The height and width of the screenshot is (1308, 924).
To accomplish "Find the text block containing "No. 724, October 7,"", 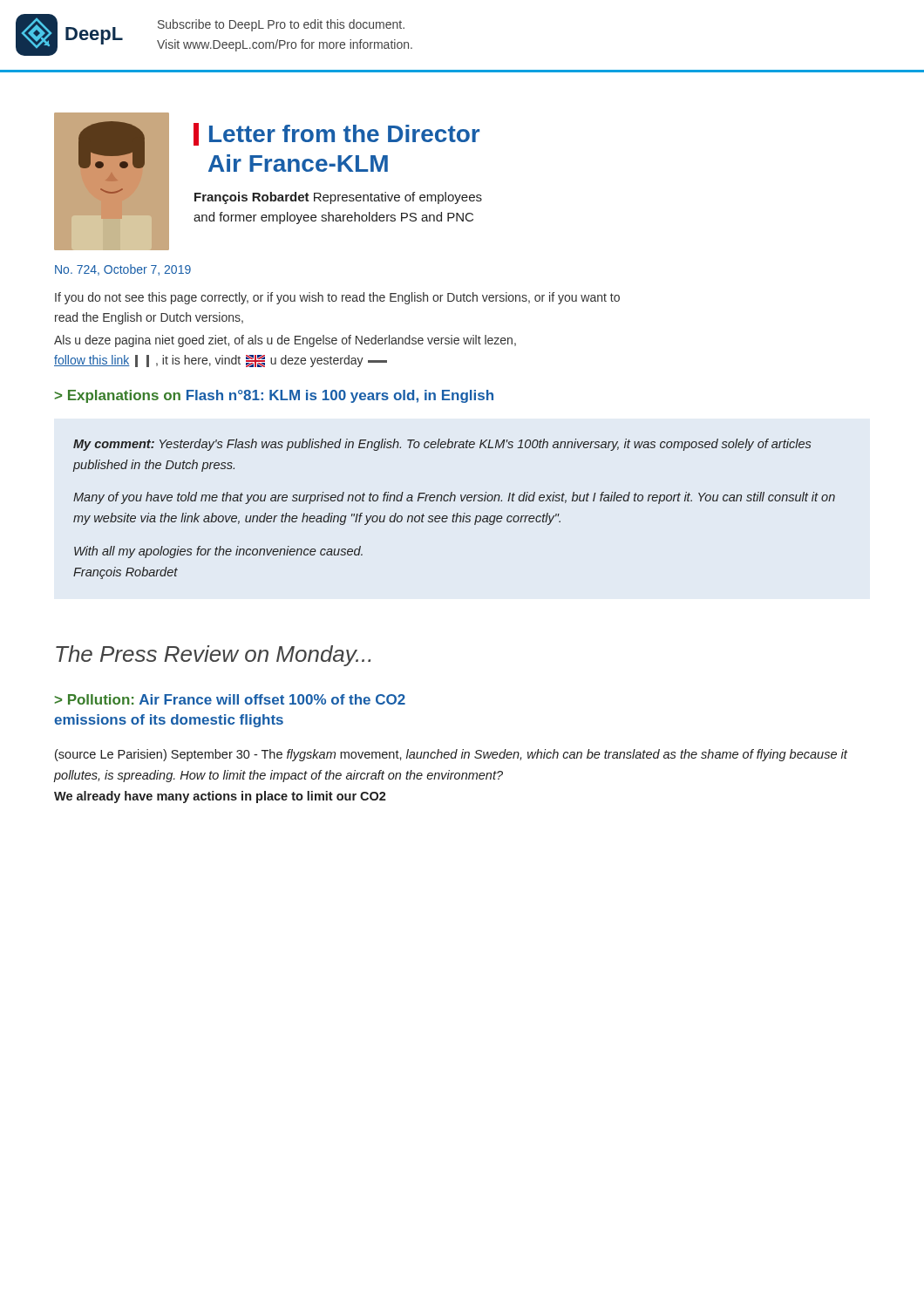I will 123,269.
